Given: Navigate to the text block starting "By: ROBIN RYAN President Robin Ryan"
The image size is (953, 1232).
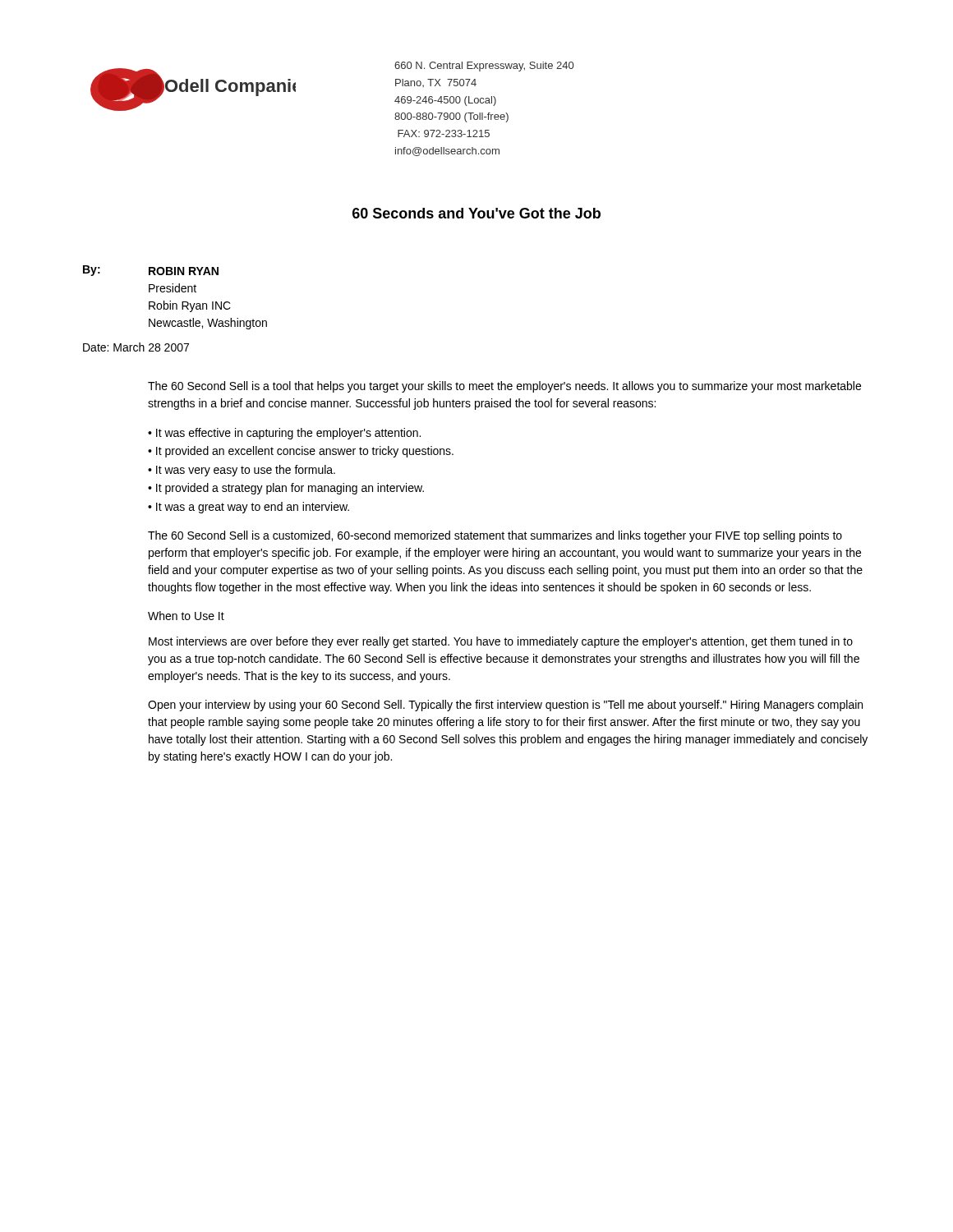Looking at the screenshot, I should pos(151,271).
